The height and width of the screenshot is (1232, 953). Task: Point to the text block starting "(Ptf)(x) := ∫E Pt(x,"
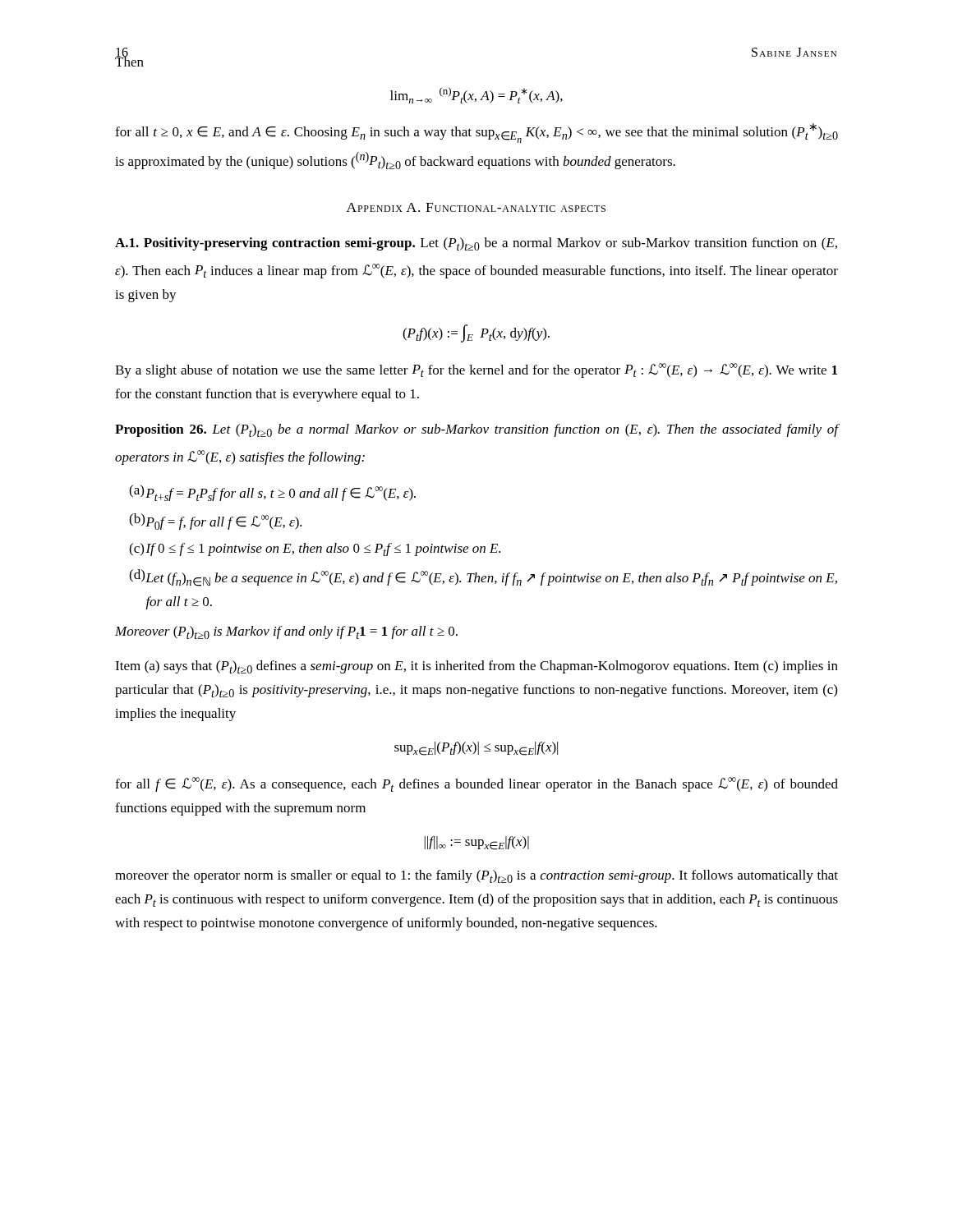tap(476, 332)
